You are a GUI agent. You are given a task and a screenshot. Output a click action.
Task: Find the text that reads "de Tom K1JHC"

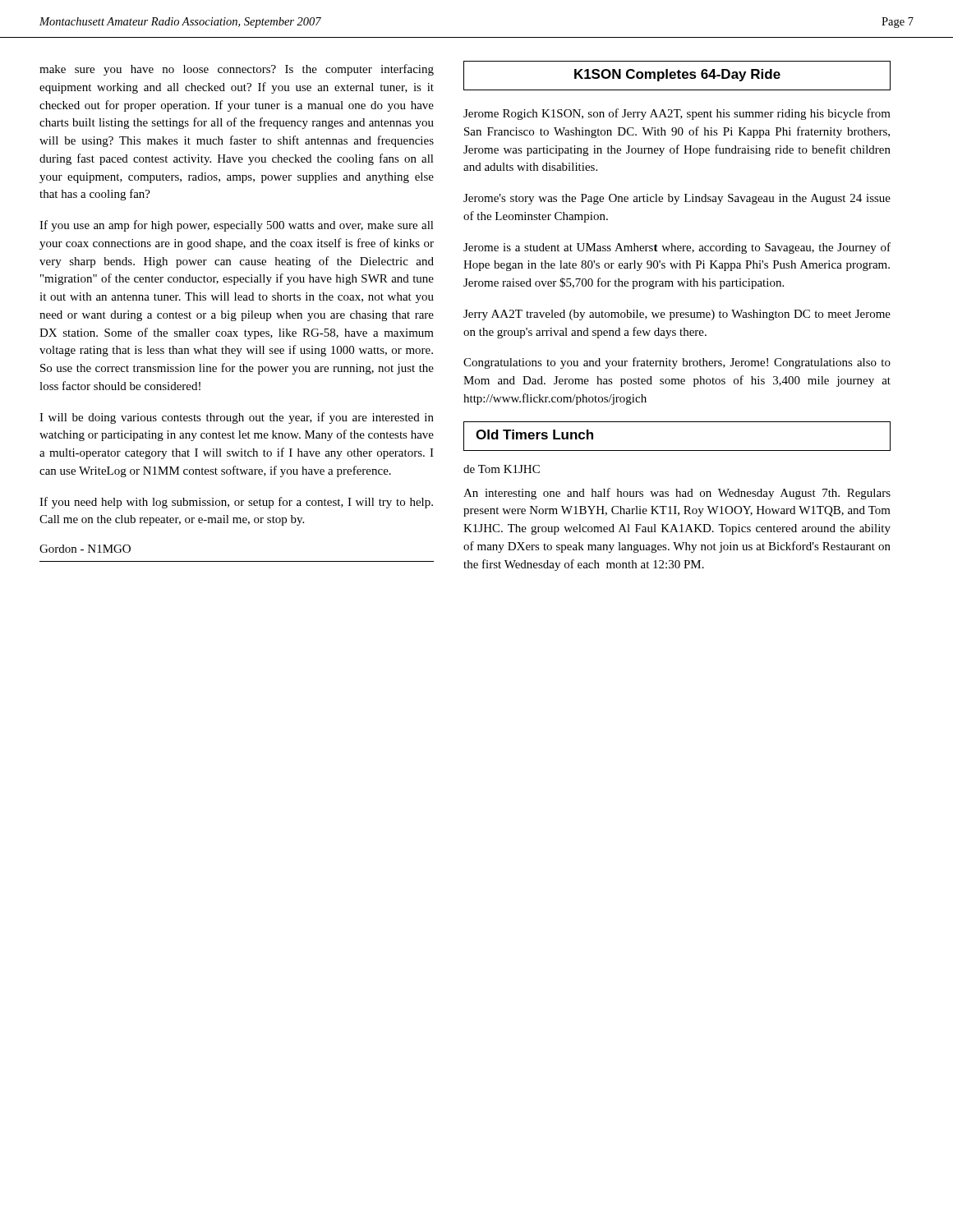click(502, 469)
